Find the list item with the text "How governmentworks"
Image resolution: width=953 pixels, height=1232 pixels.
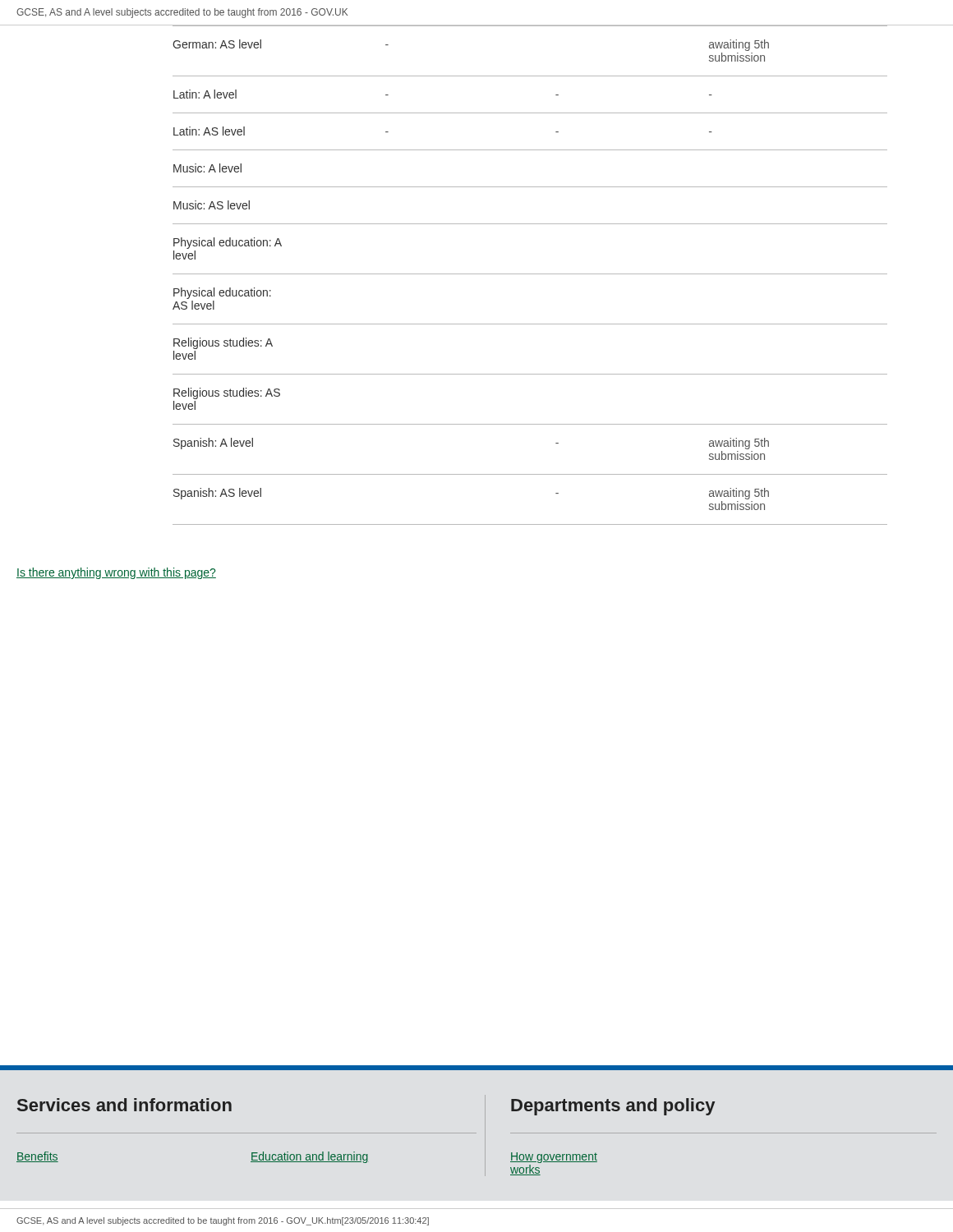(x=554, y=1163)
